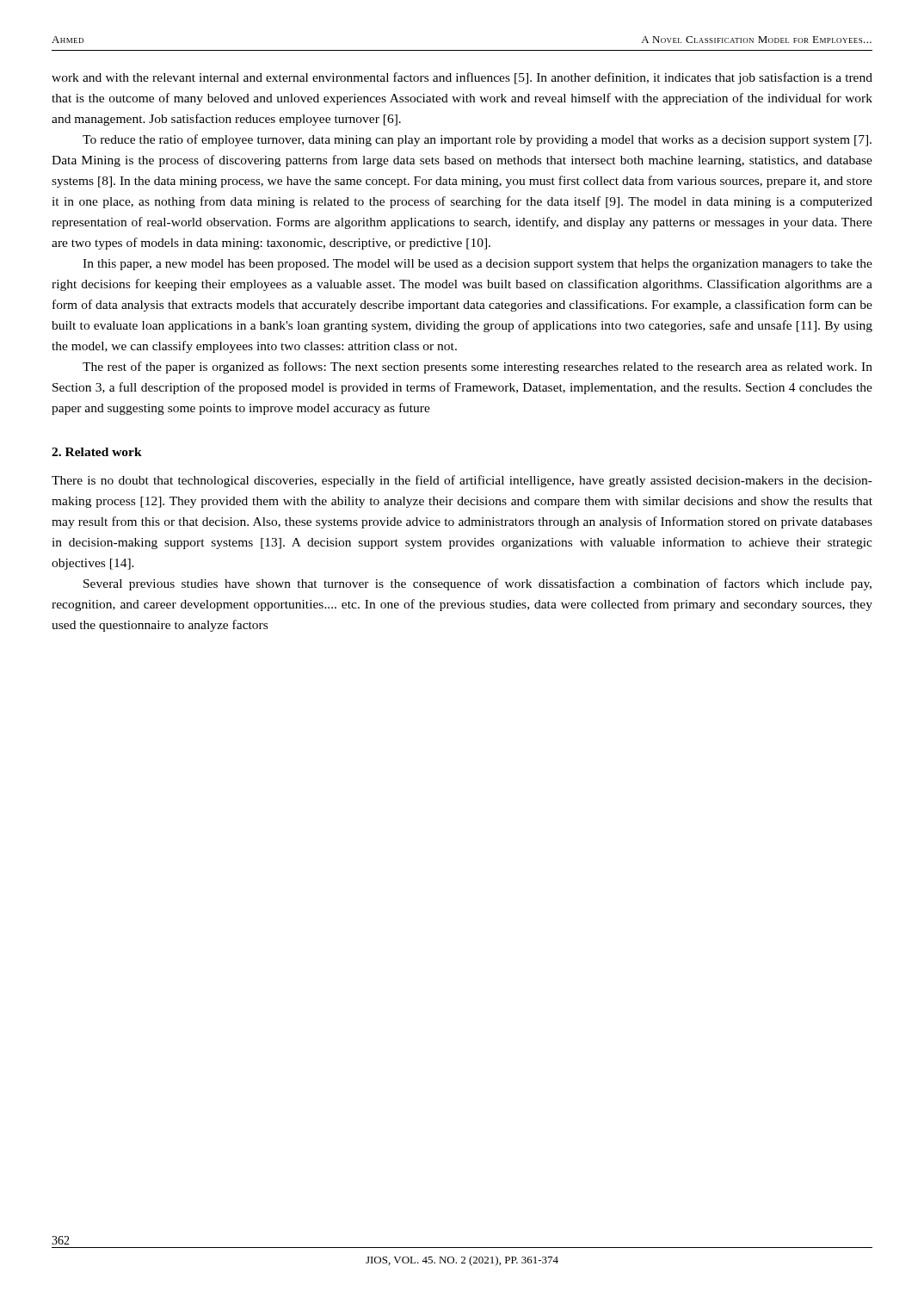Viewport: 924px width, 1291px height.
Task: Find the block on this page that starts "The rest of the paper is"
Action: [462, 387]
